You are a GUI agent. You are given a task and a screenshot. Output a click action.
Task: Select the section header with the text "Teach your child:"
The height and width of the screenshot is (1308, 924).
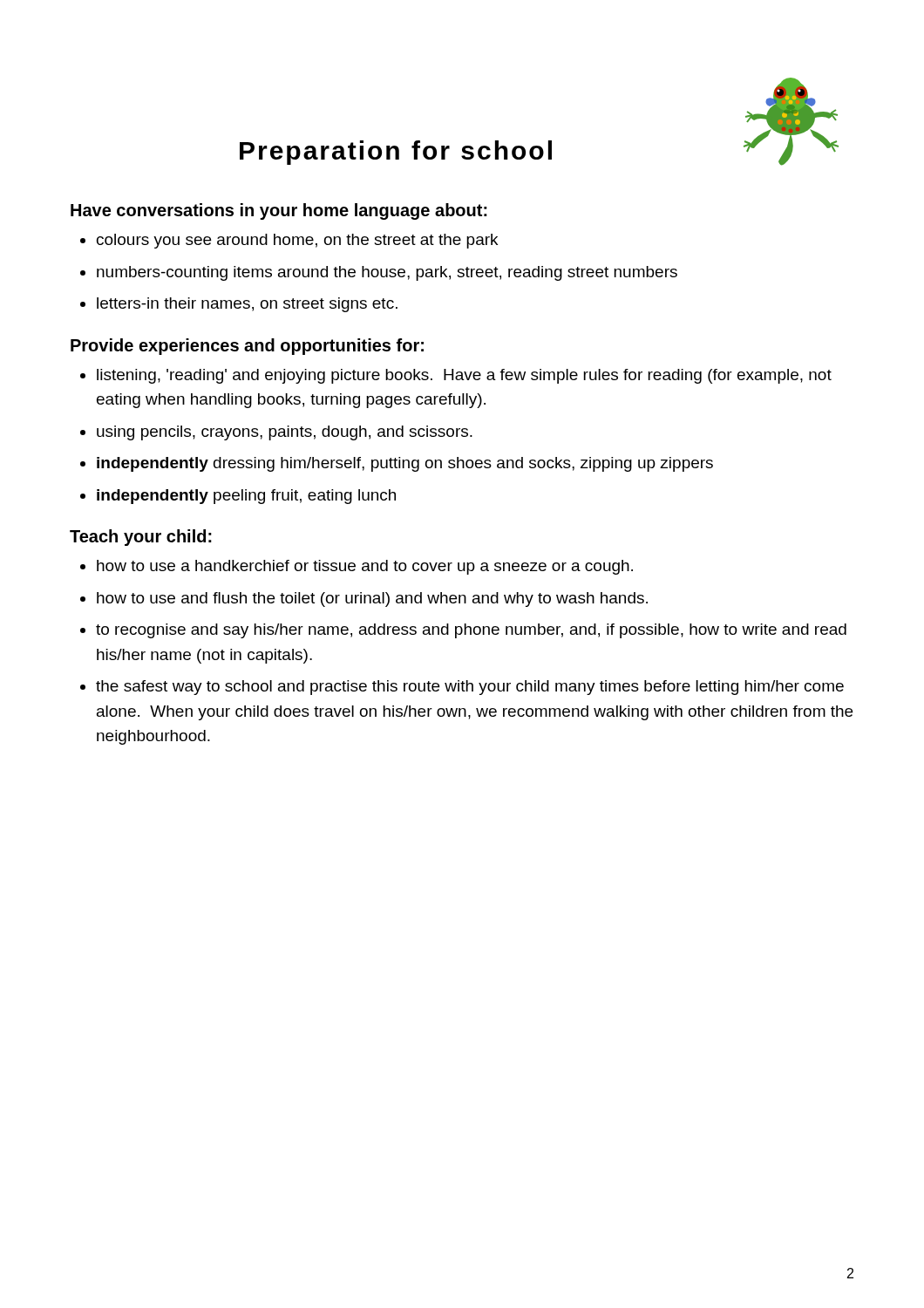pyautogui.click(x=141, y=536)
